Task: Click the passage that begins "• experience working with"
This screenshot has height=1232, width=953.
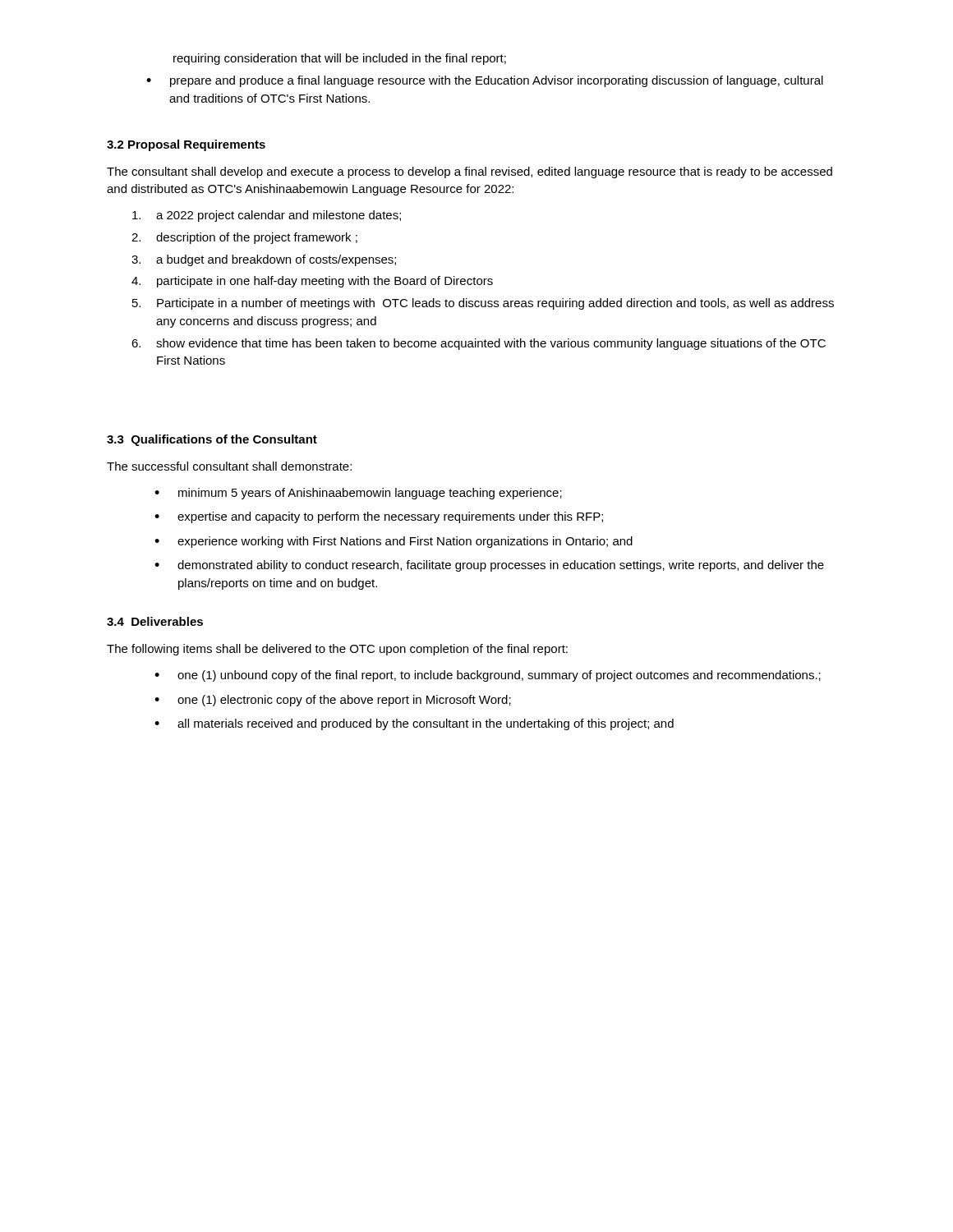Action: pos(497,541)
